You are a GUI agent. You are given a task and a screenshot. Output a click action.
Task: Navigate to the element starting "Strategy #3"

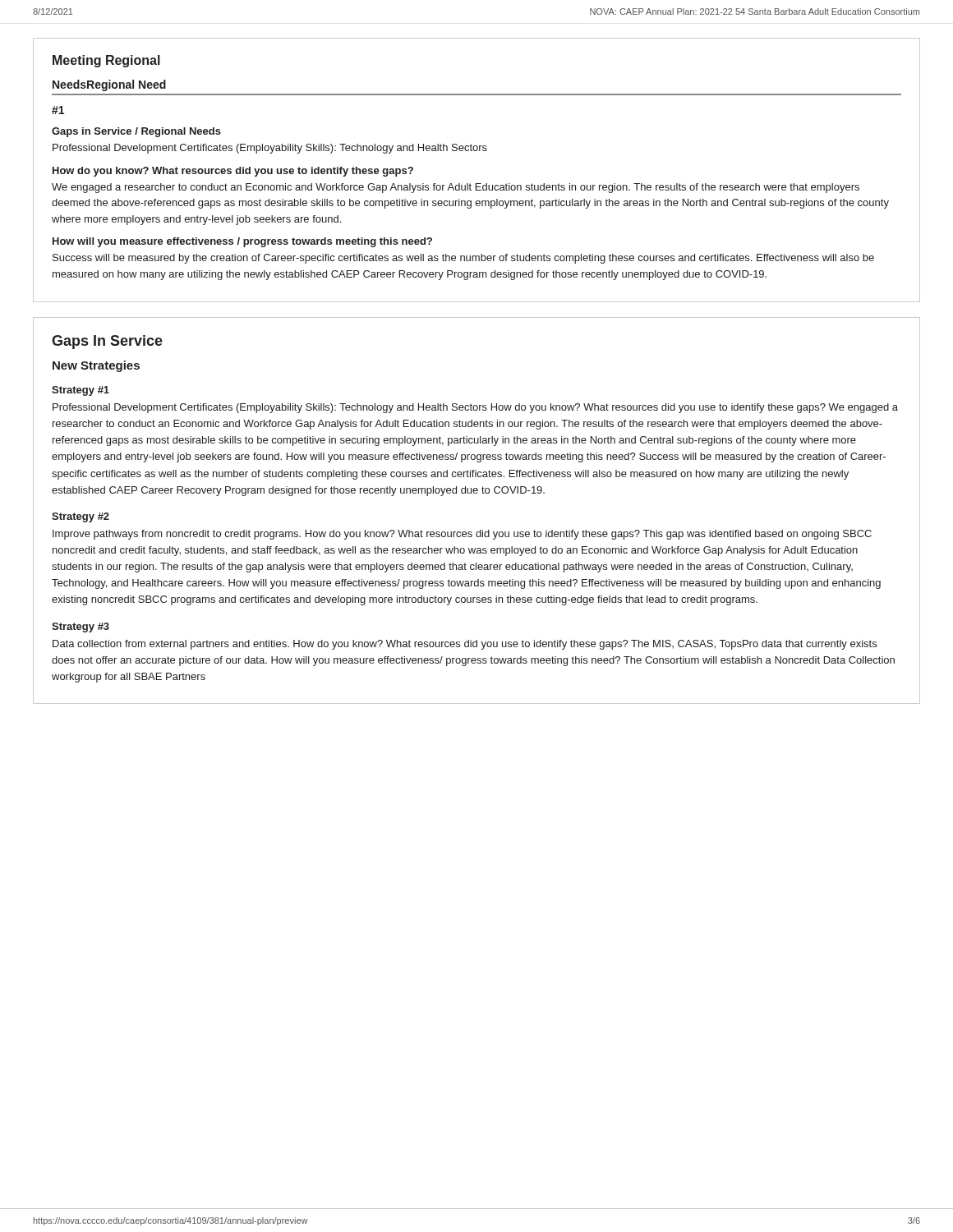[81, 626]
